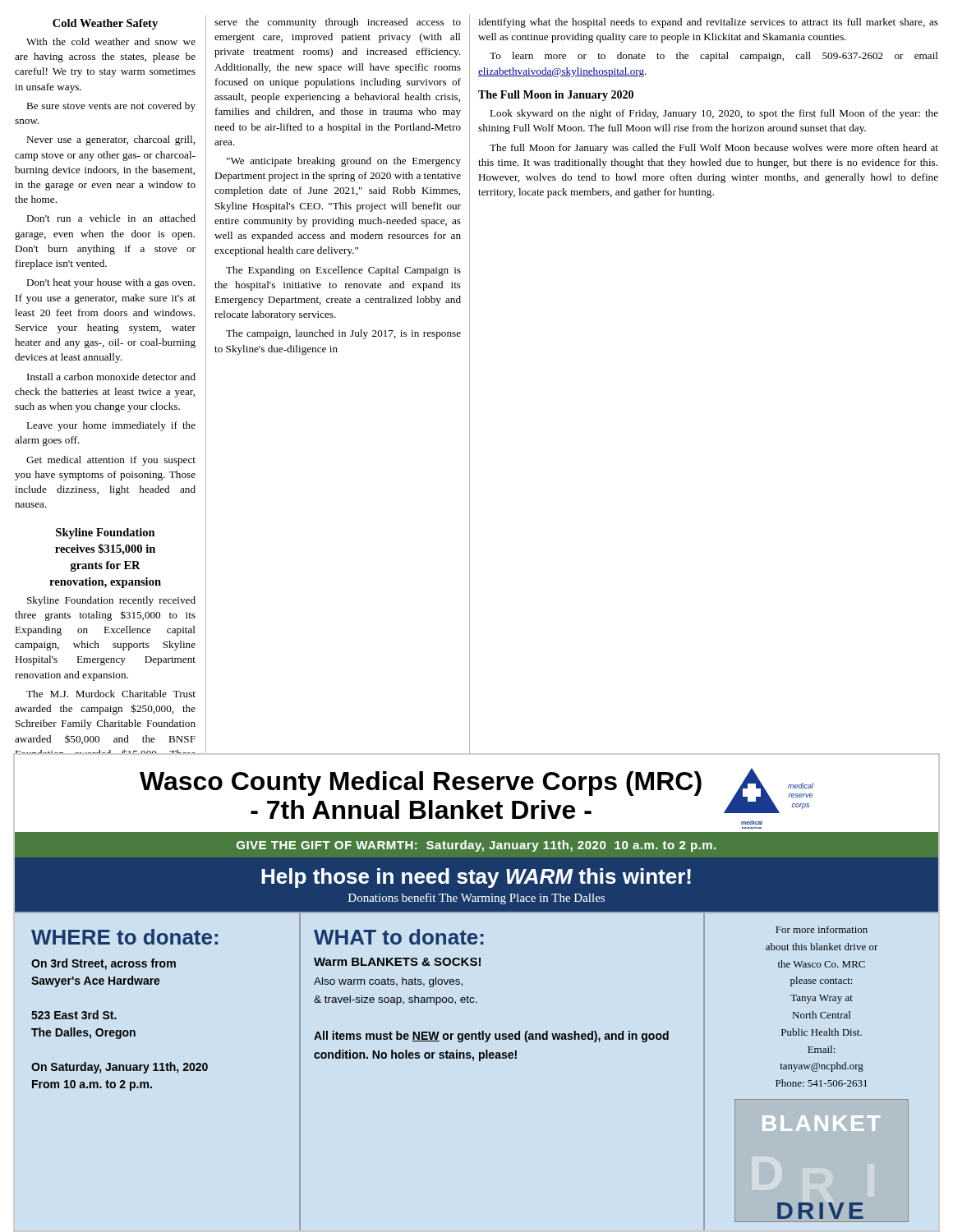Locate the text "WHERE to donate:"

tap(126, 937)
